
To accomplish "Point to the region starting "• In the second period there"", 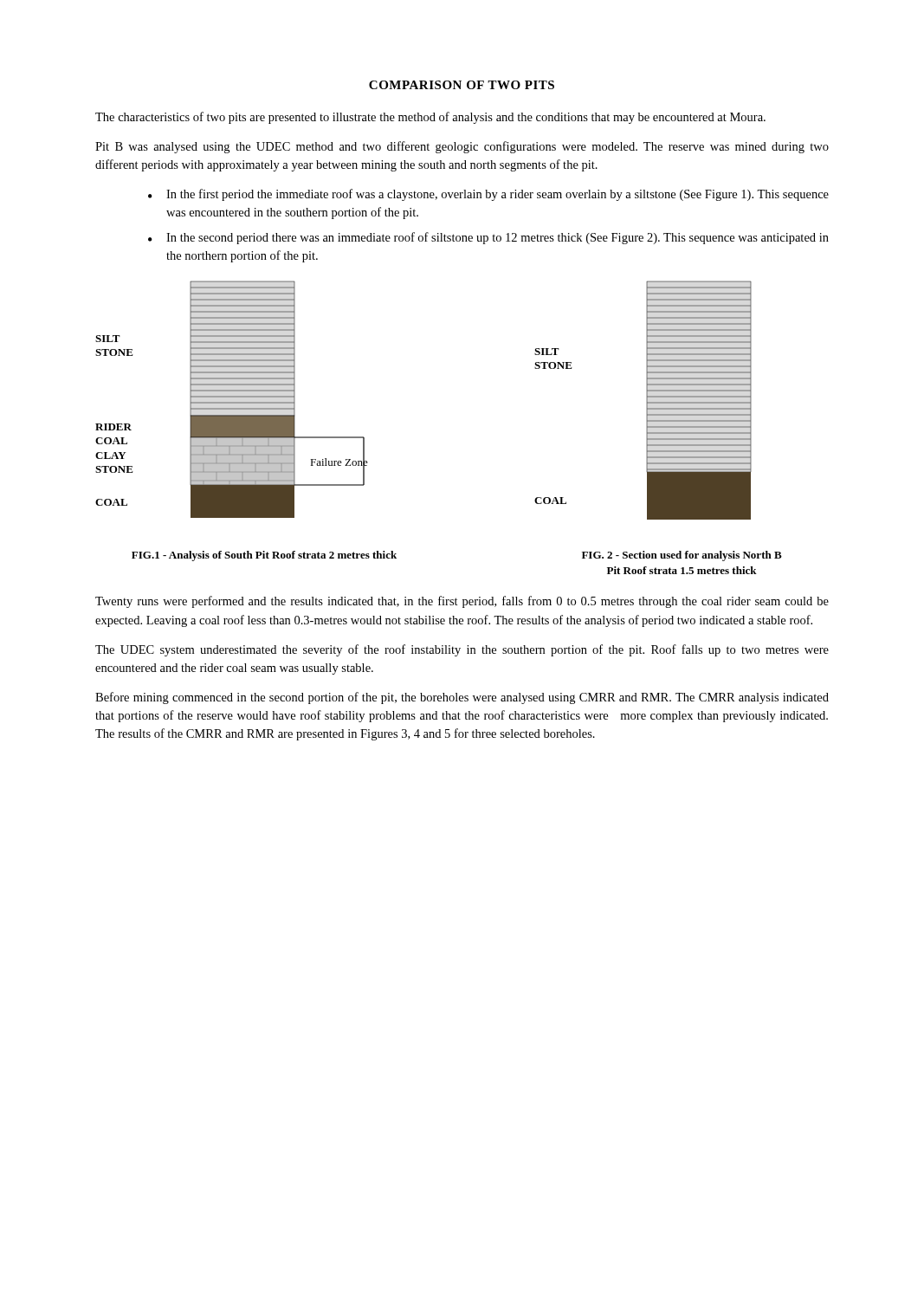I will pyautogui.click(x=488, y=247).
